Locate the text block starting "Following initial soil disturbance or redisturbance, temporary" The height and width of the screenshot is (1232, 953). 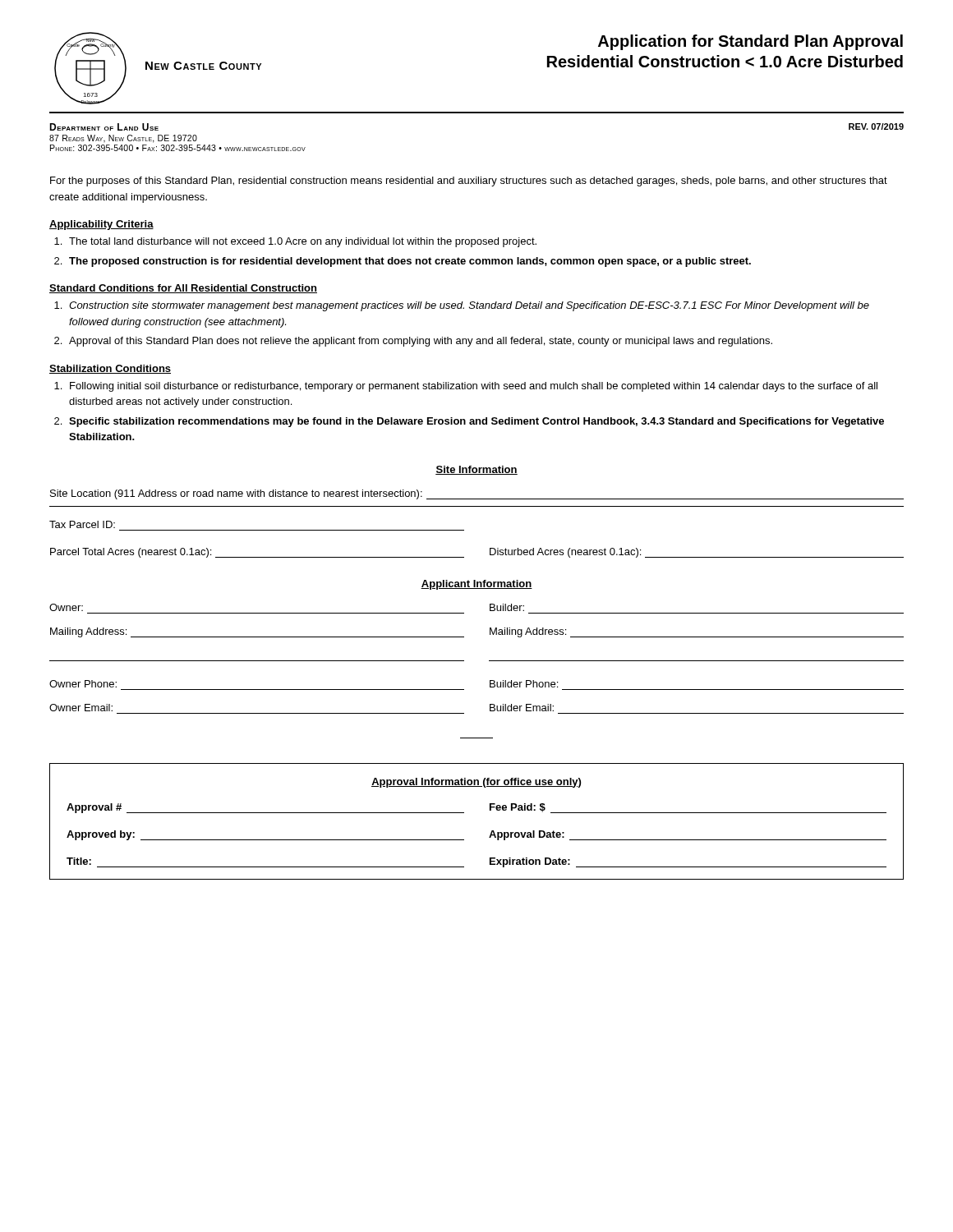coord(474,393)
